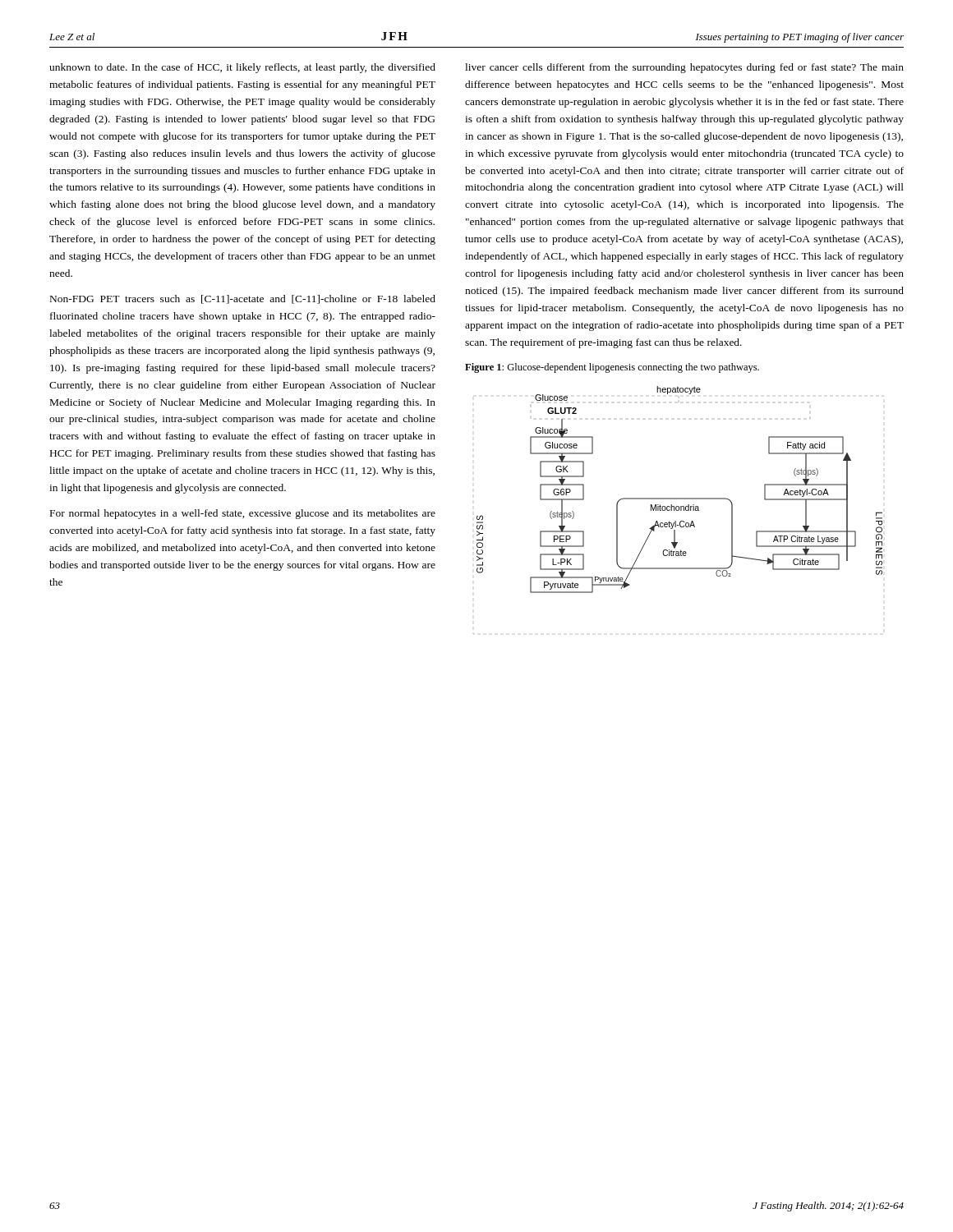Image resolution: width=953 pixels, height=1232 pixels.
Task: Locate the text block with the text "liver cancer cells different from the"
Action: (x=684, y=204)
